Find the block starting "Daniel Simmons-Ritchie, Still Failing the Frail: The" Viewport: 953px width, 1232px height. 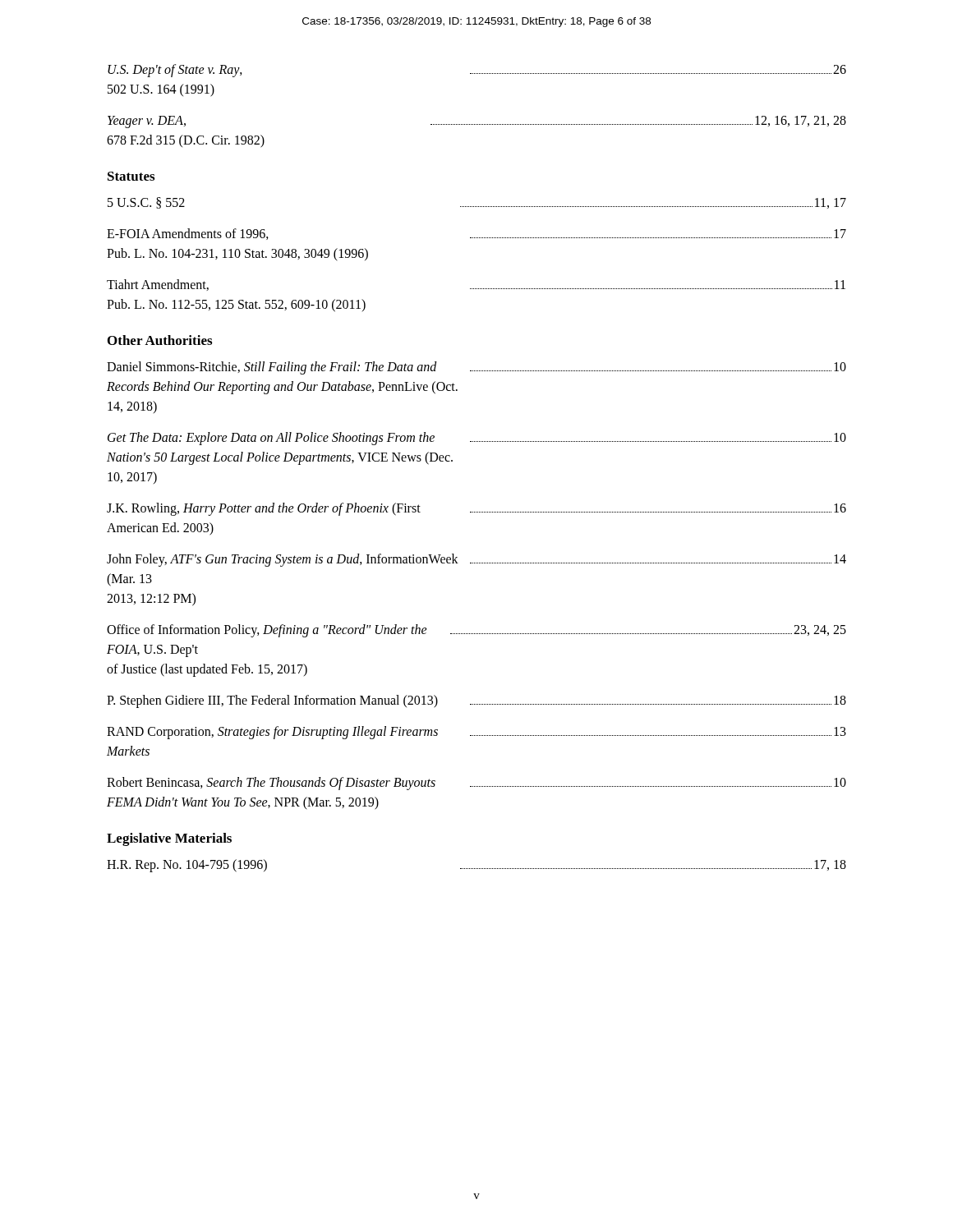coord(476,368)
